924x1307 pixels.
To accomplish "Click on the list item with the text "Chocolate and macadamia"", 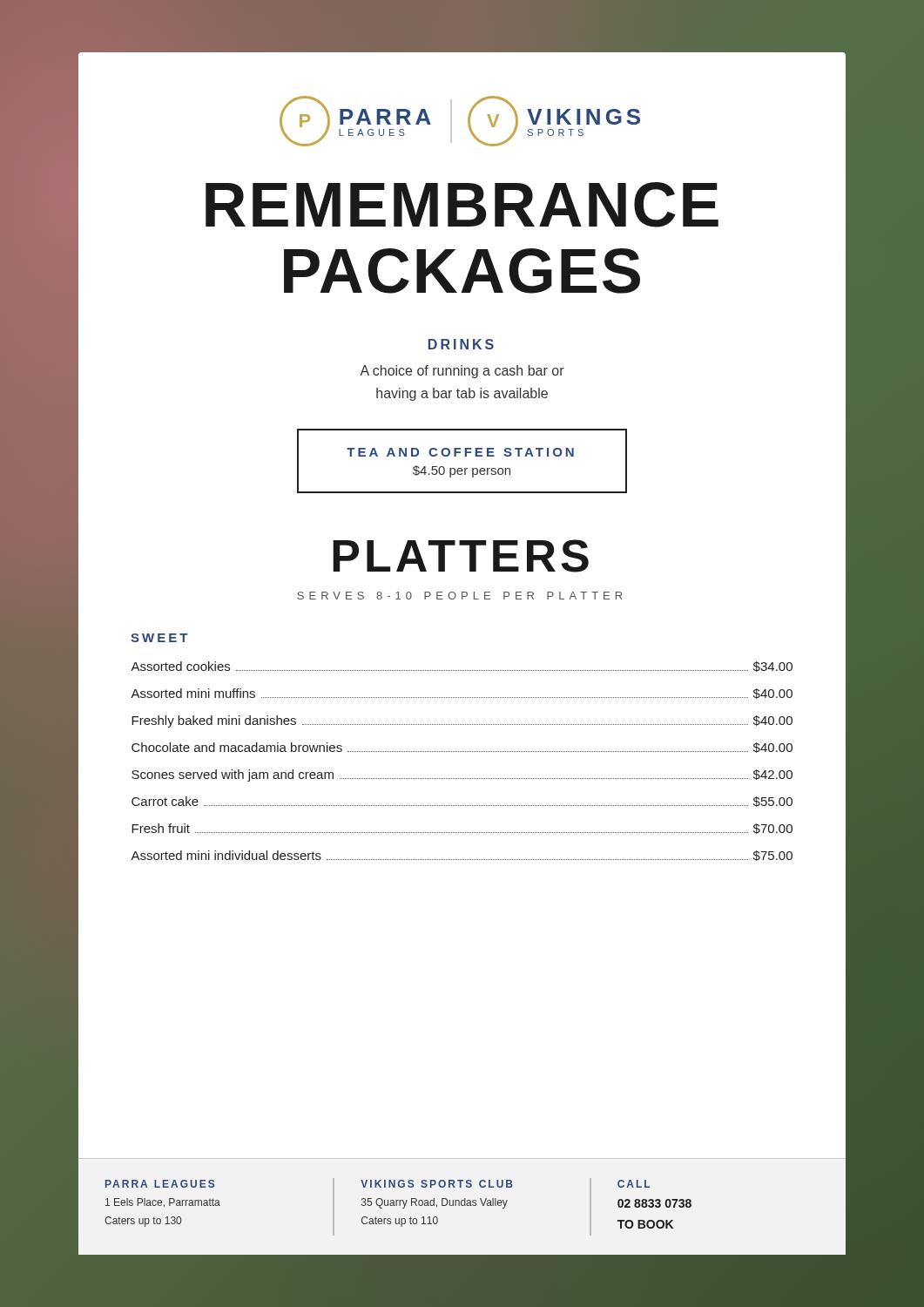I will coord(462,747).
